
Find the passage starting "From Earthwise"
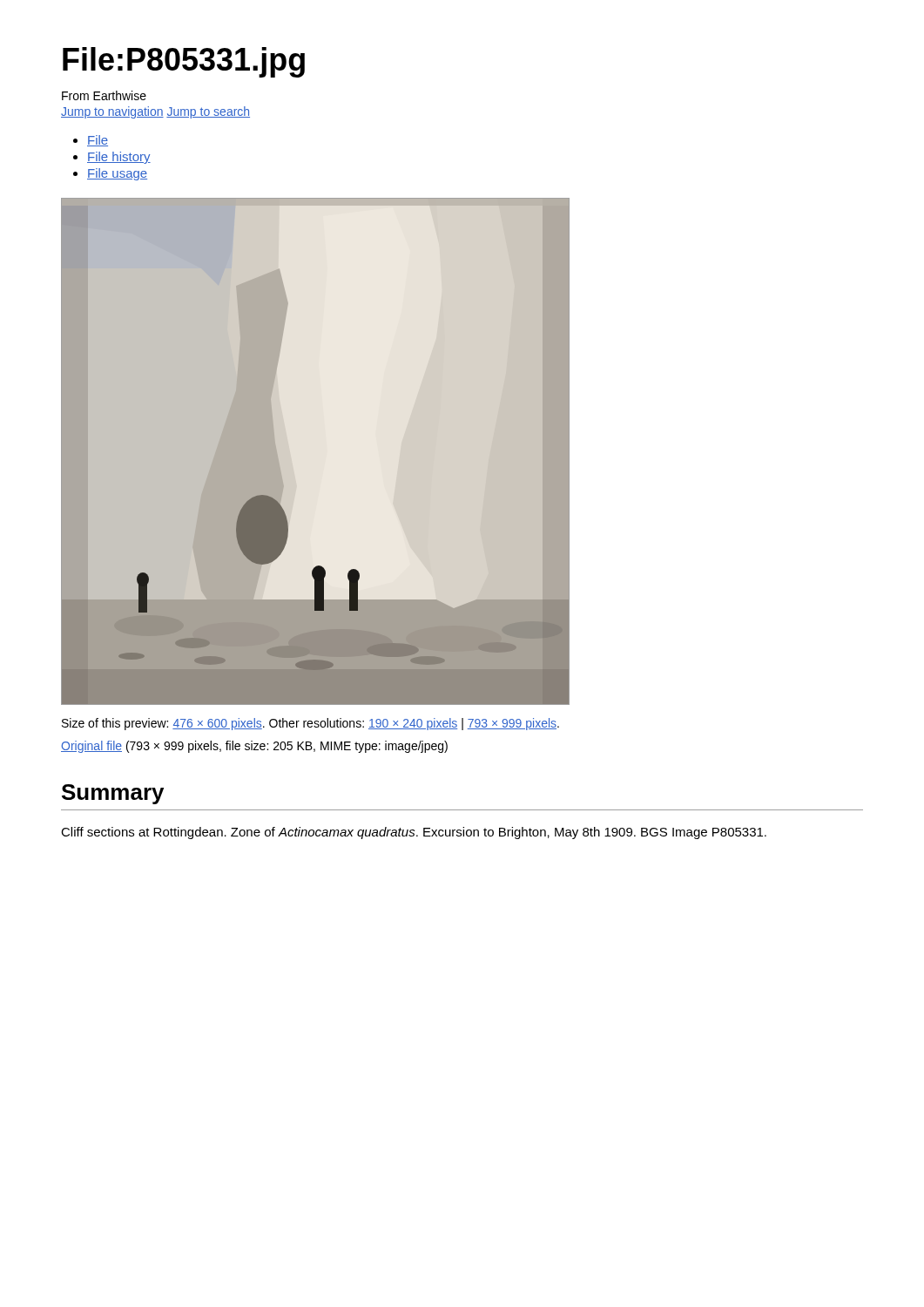104,96
